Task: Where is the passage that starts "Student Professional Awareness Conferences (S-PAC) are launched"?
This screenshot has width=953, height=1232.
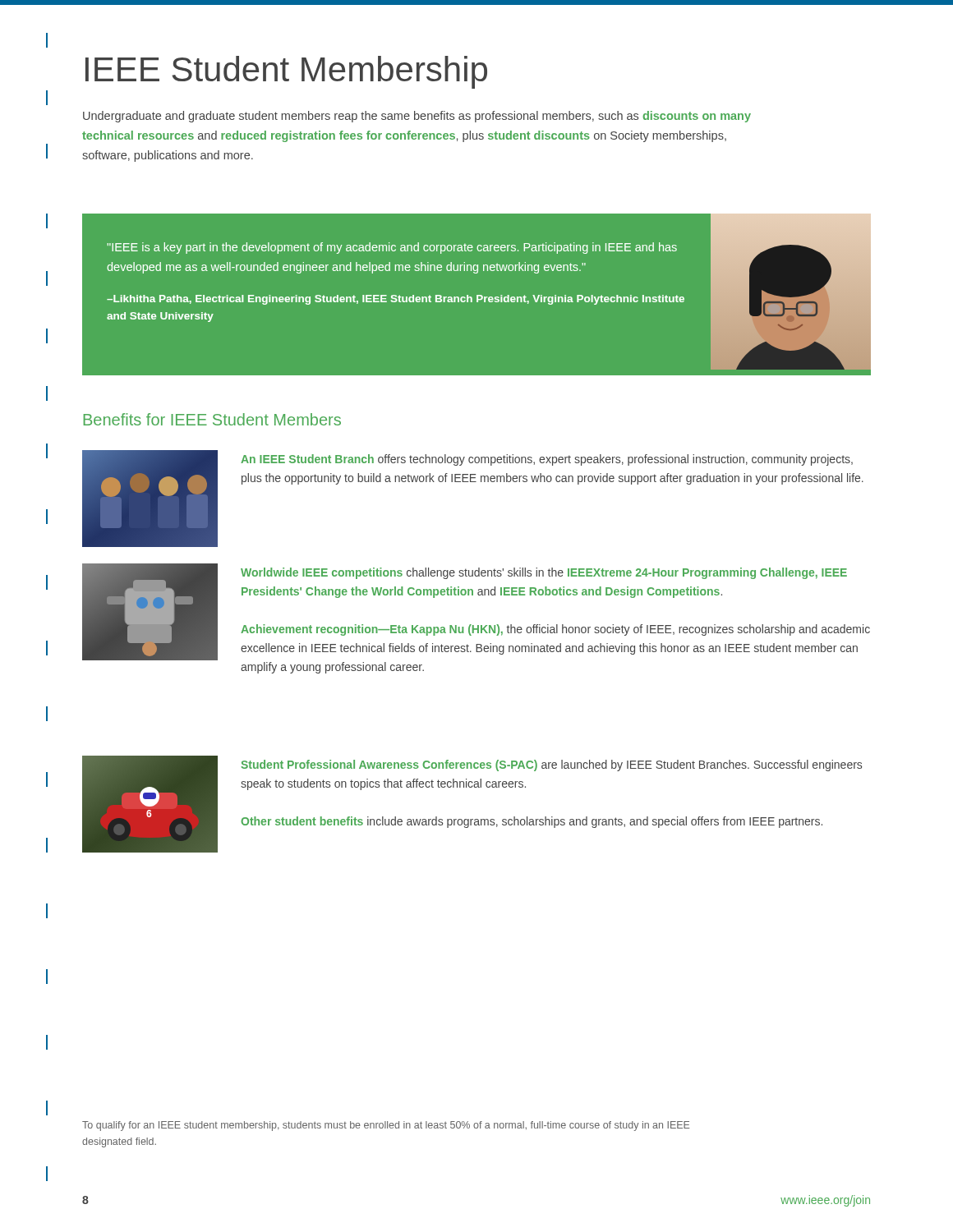Action: pos(551,765)
